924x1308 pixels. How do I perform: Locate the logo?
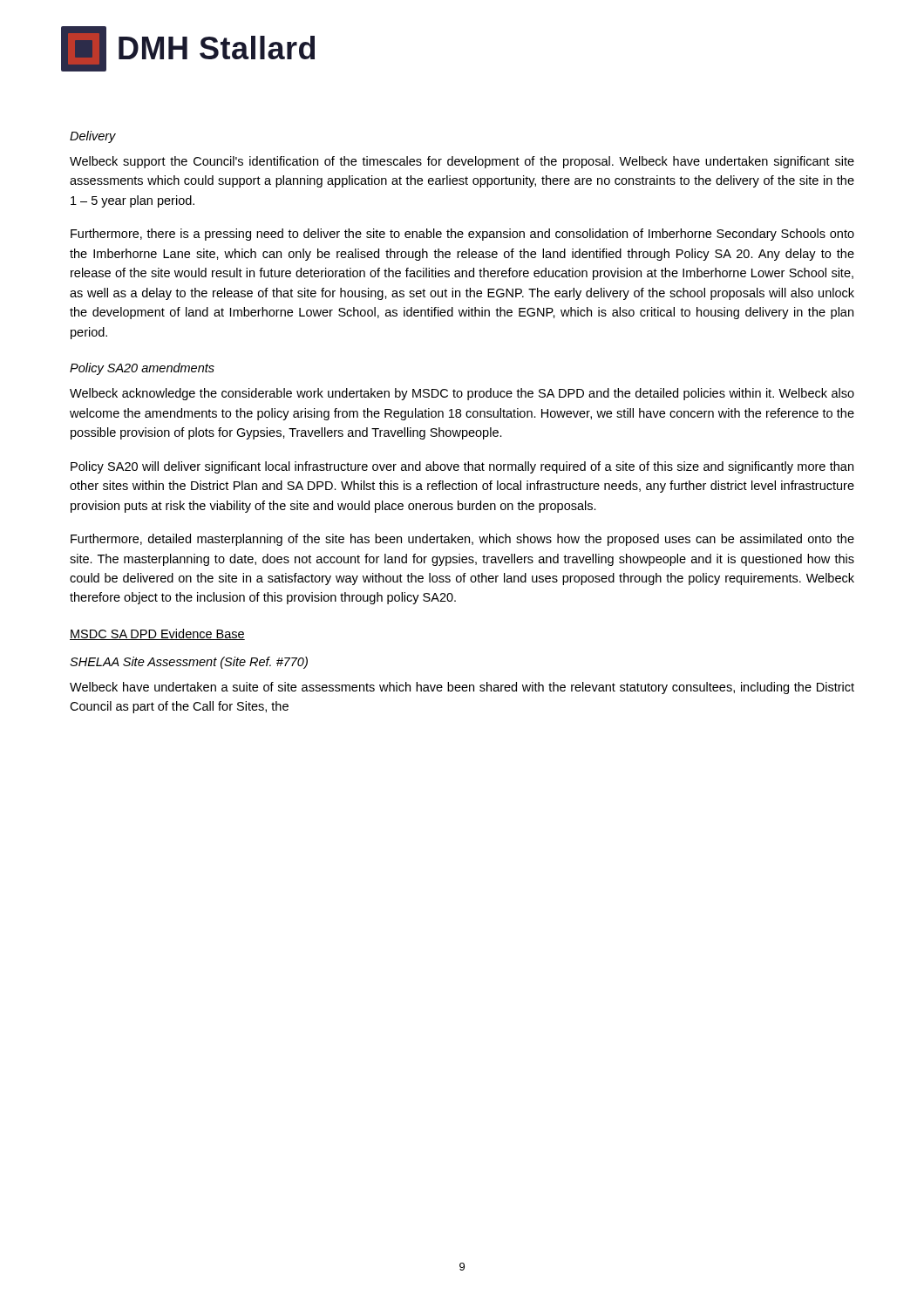coord(189,49)
